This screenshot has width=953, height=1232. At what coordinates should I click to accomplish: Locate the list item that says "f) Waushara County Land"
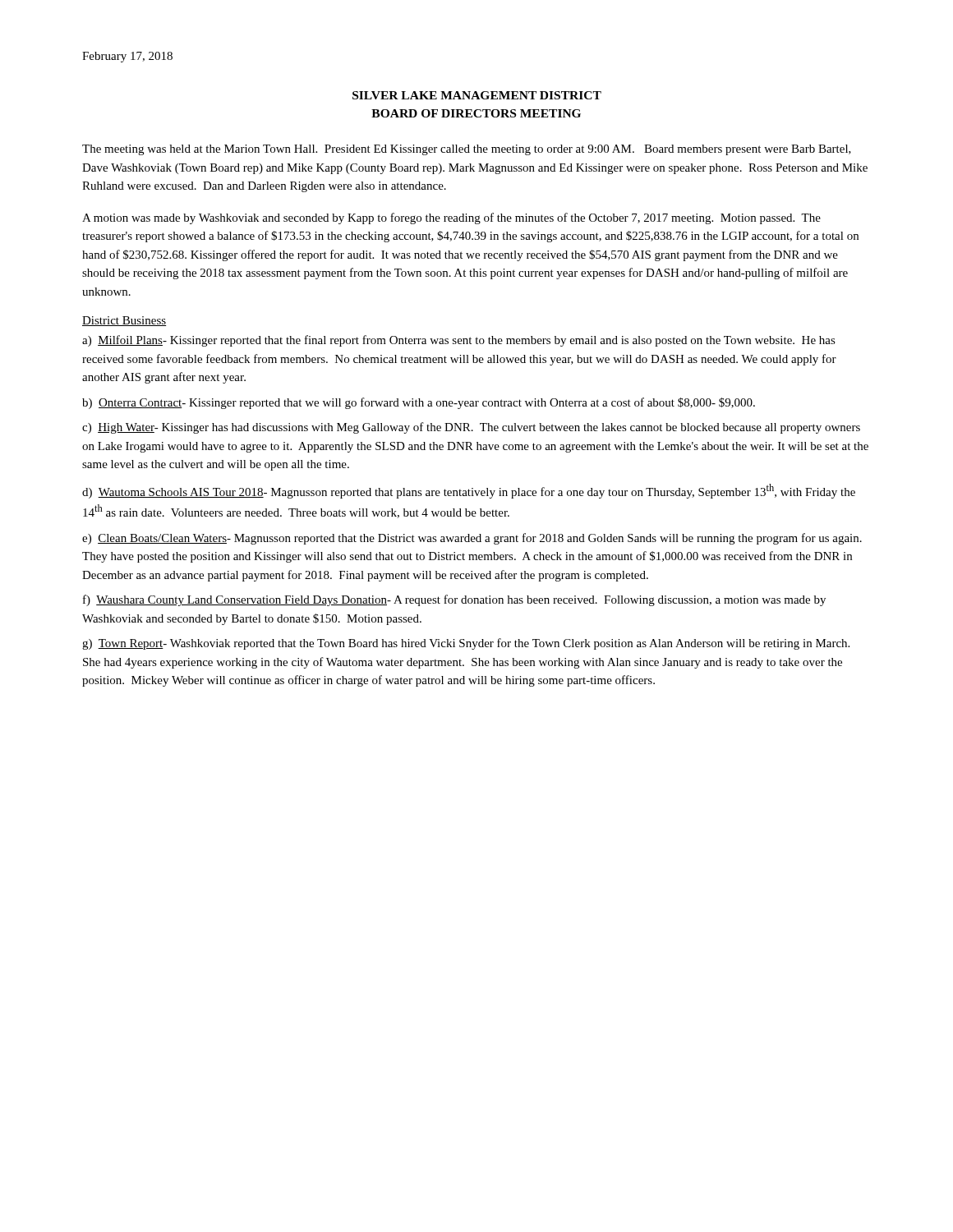454,609
